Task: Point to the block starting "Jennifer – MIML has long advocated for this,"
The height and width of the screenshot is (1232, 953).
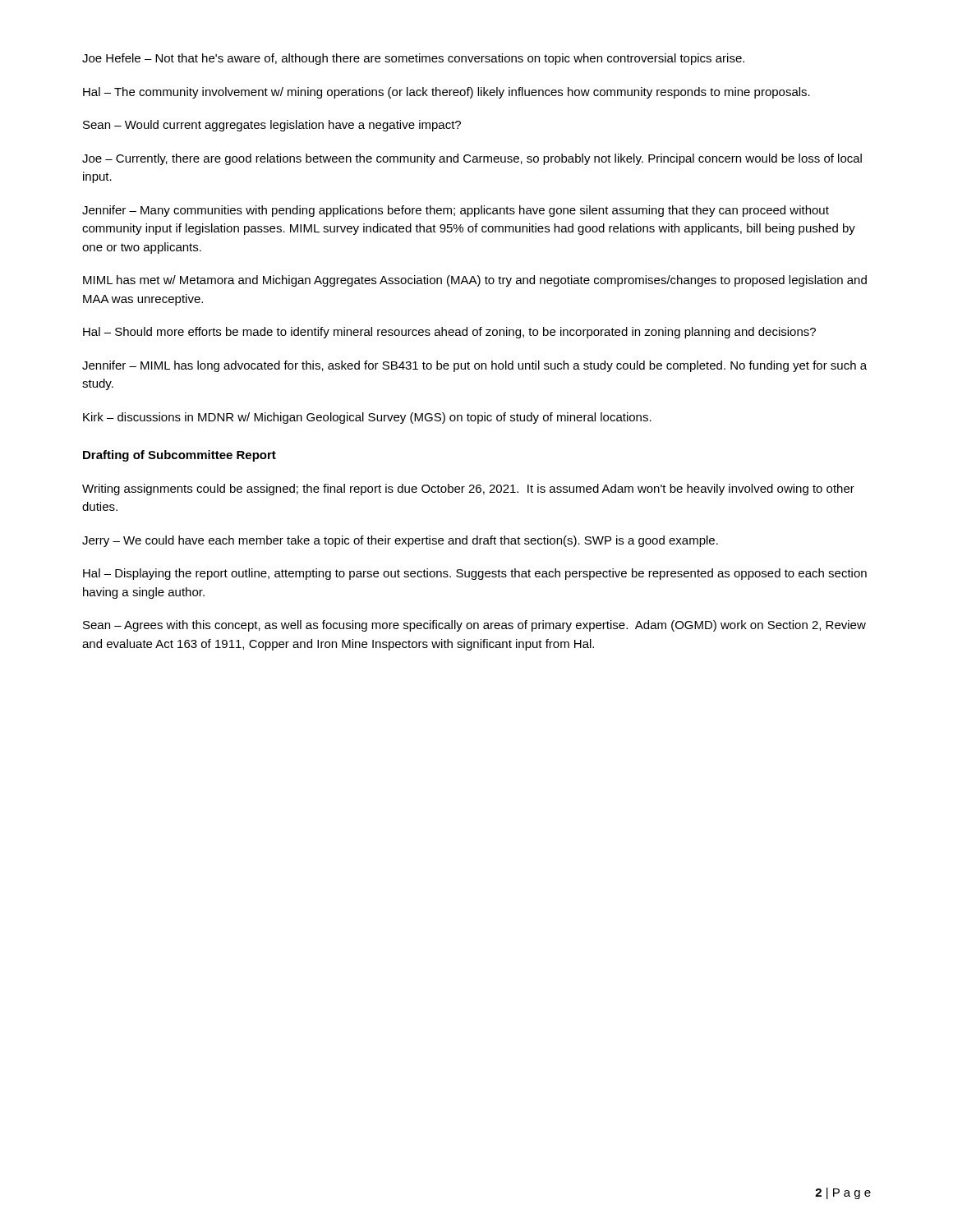Action: point(474,374)
